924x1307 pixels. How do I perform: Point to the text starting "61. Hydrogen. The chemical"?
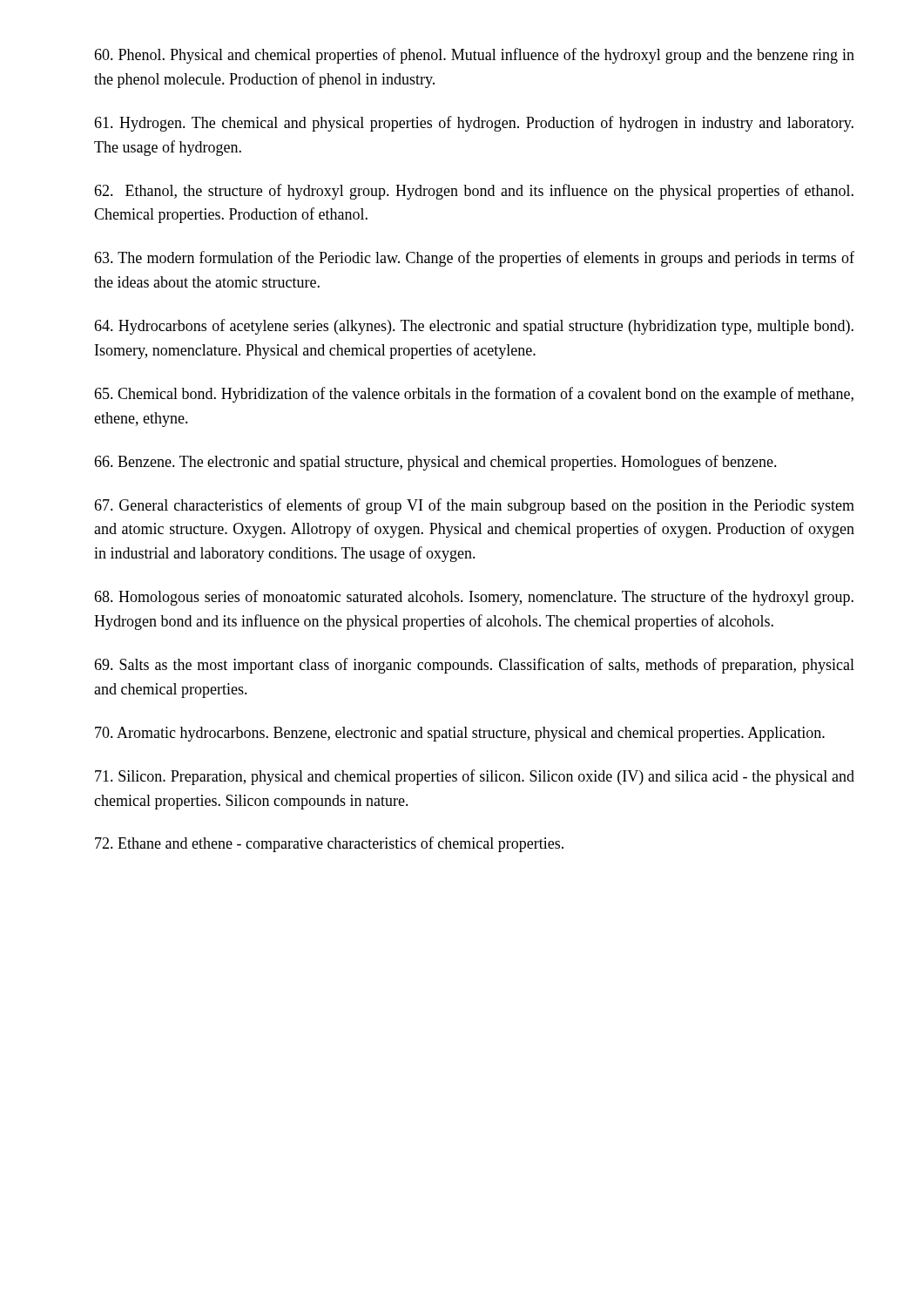(x=474, y=135)
